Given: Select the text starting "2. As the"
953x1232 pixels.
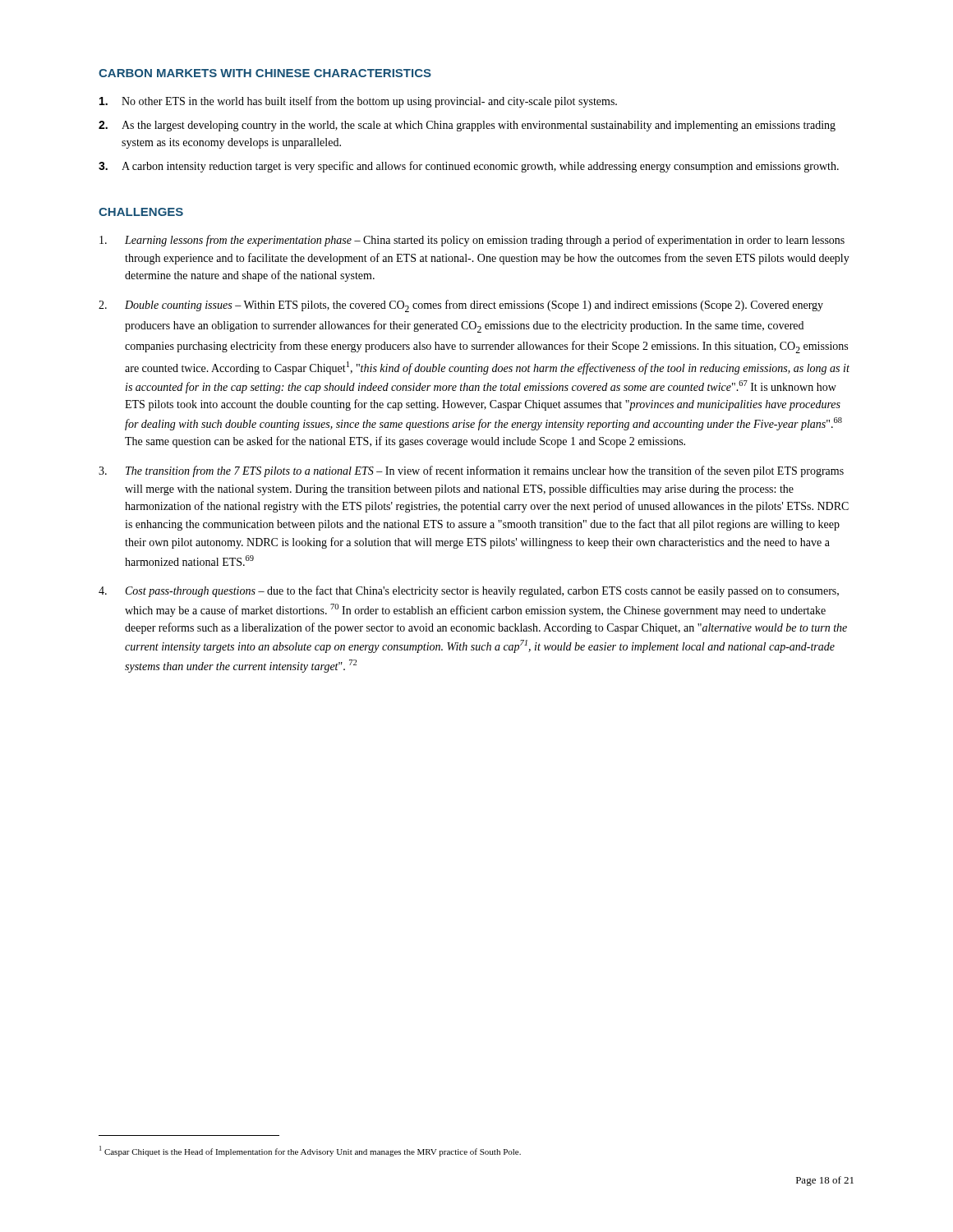Looking at the screenshot, I should (476, 134).
